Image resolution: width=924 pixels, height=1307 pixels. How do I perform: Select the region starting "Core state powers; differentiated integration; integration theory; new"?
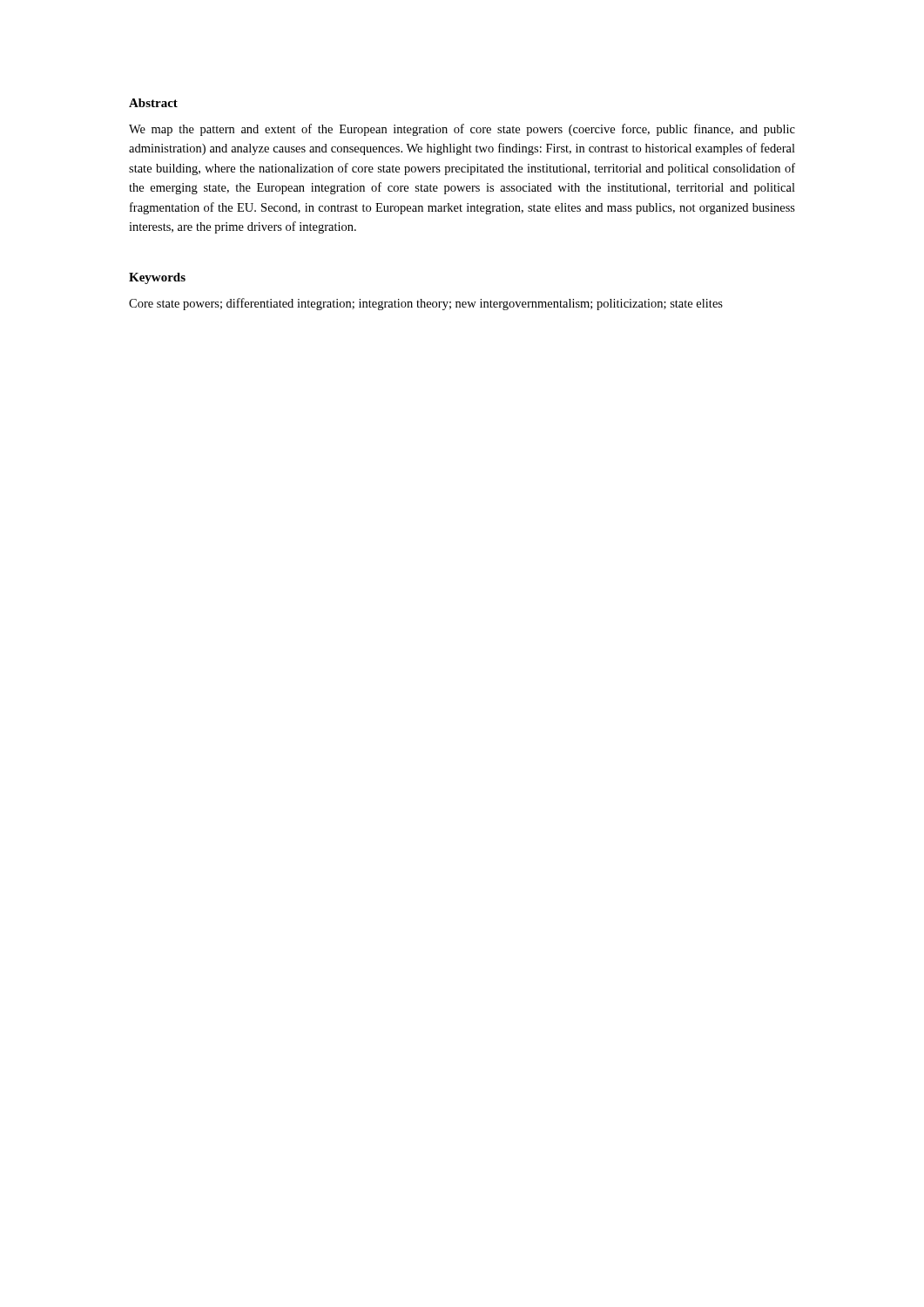426,303
